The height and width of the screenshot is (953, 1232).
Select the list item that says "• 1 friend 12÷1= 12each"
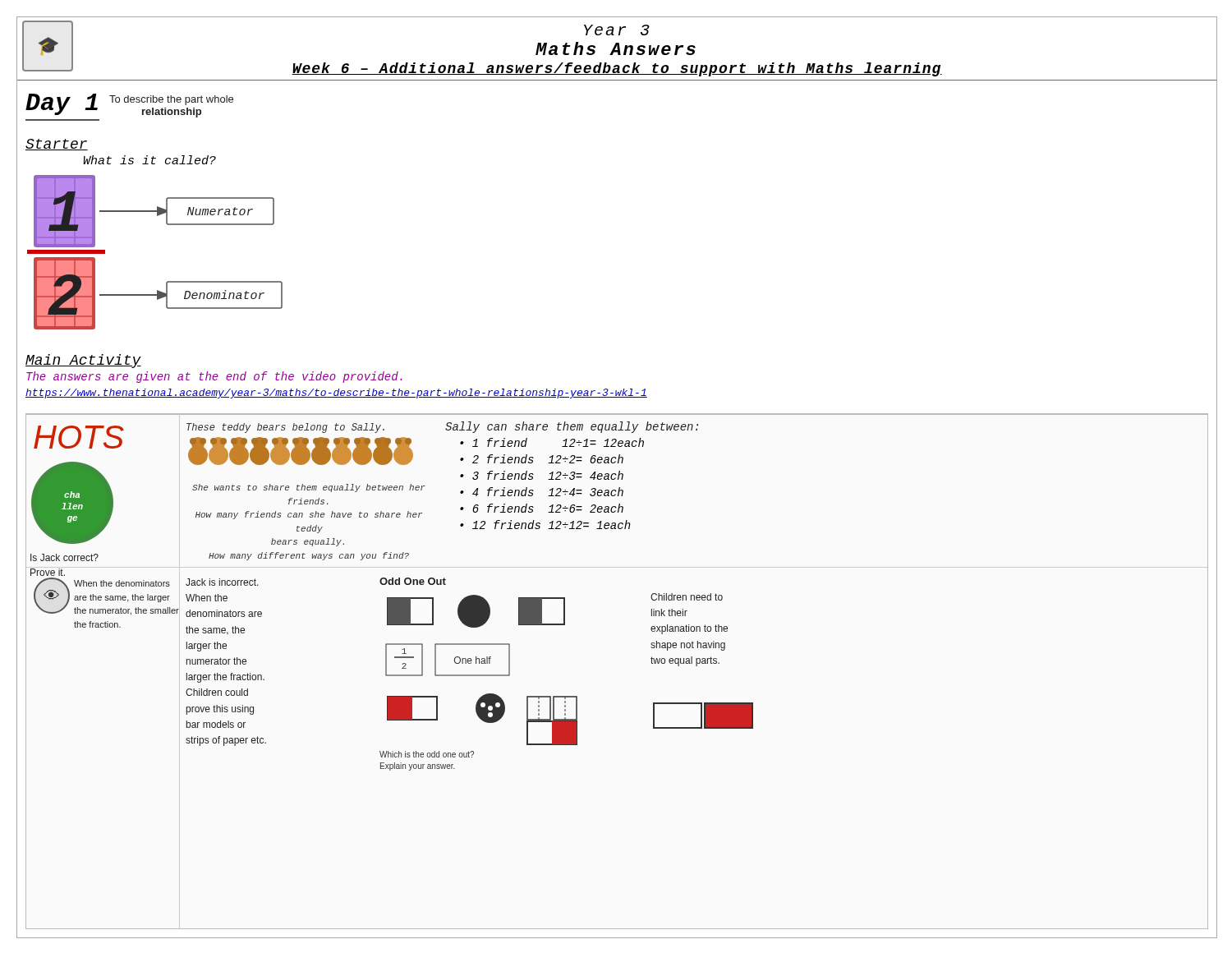551,444
